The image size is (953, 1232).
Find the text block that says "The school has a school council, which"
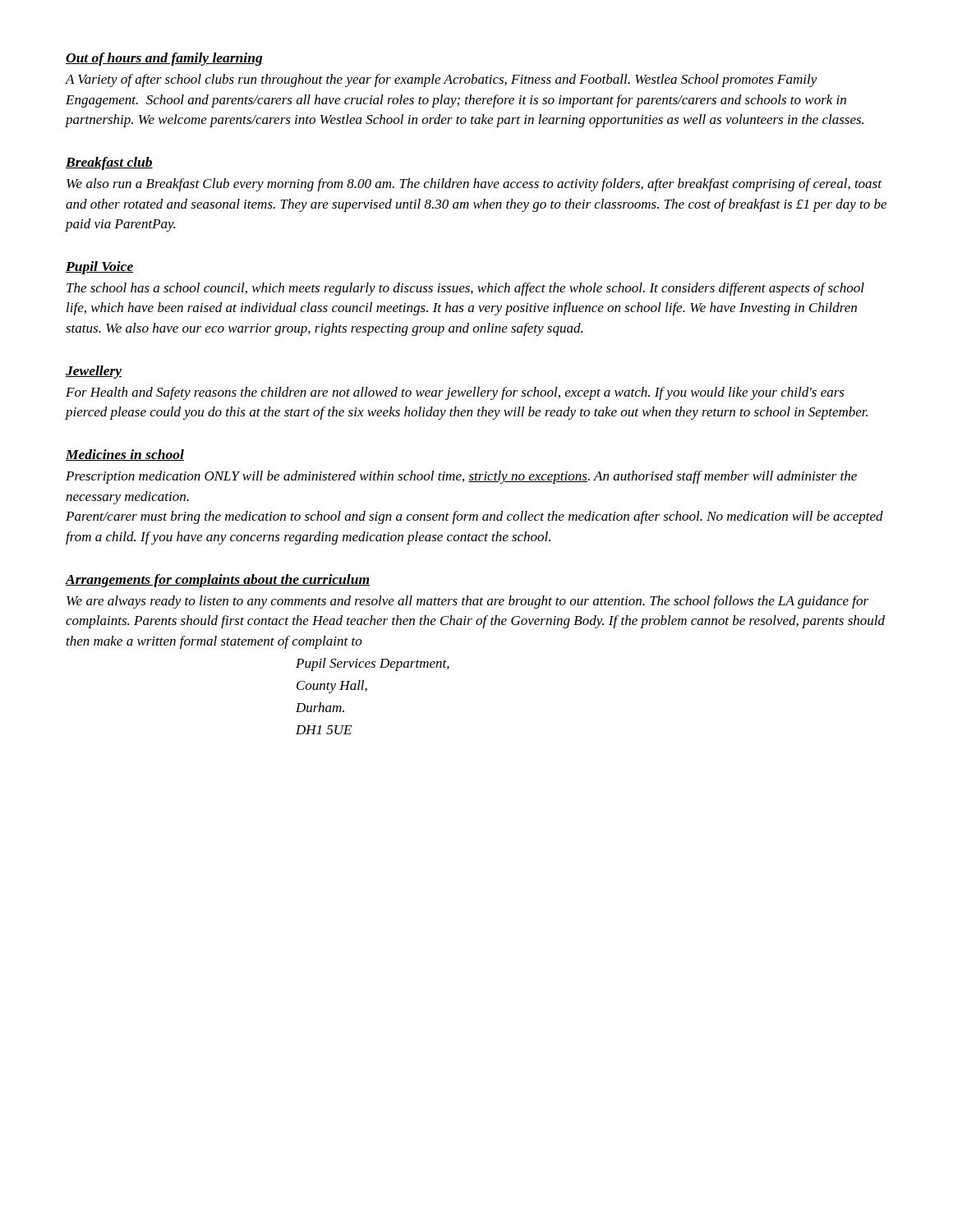point(476,309)
